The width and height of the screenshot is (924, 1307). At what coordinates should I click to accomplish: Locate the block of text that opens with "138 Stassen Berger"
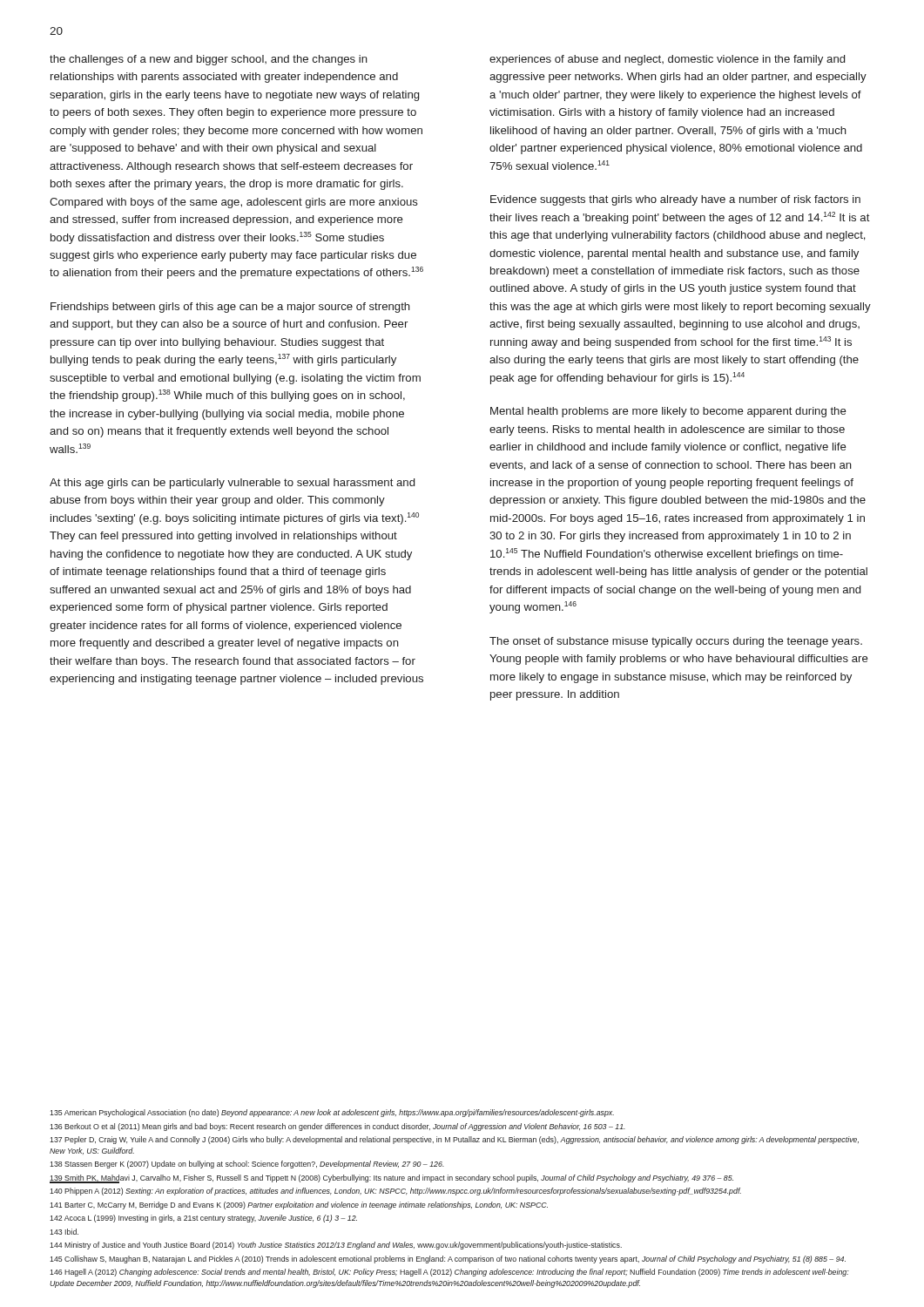point(247,1164)
